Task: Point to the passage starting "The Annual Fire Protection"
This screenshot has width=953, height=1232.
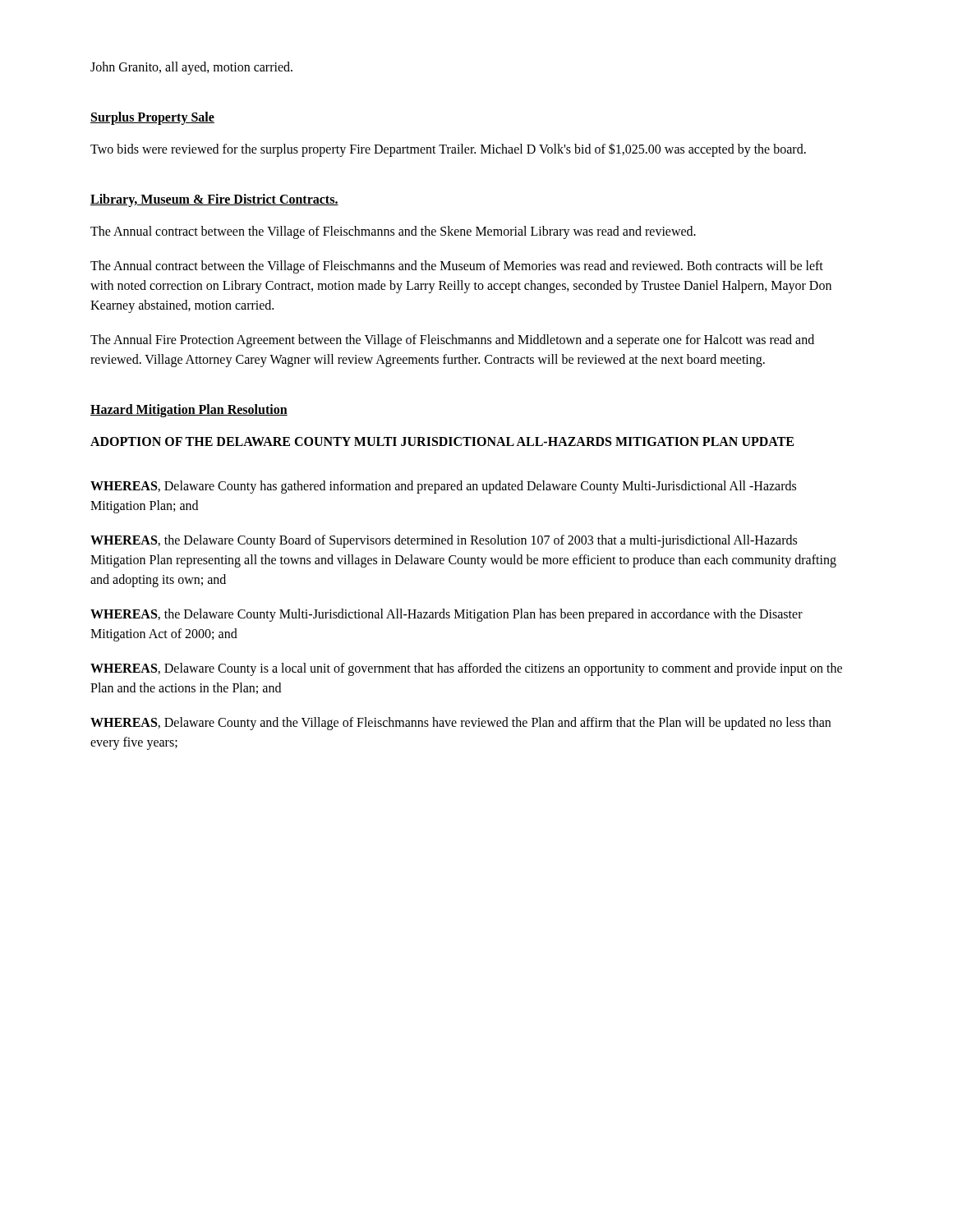Action: point(452,349)
